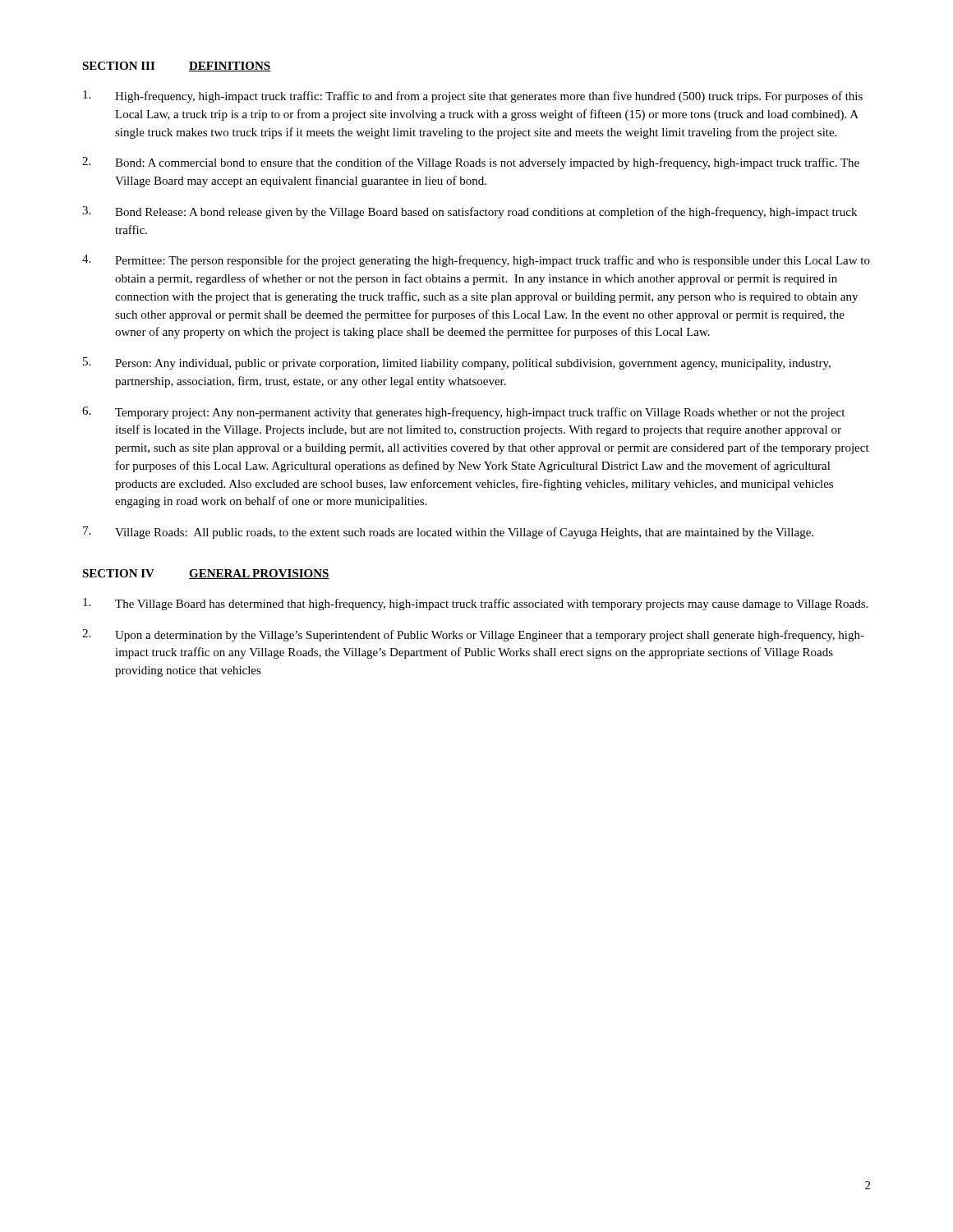Viewport: 953px width, 1232px height.
Task: Locate the list item that reads "4. Permittee: The"
Action: pos(476,297)
